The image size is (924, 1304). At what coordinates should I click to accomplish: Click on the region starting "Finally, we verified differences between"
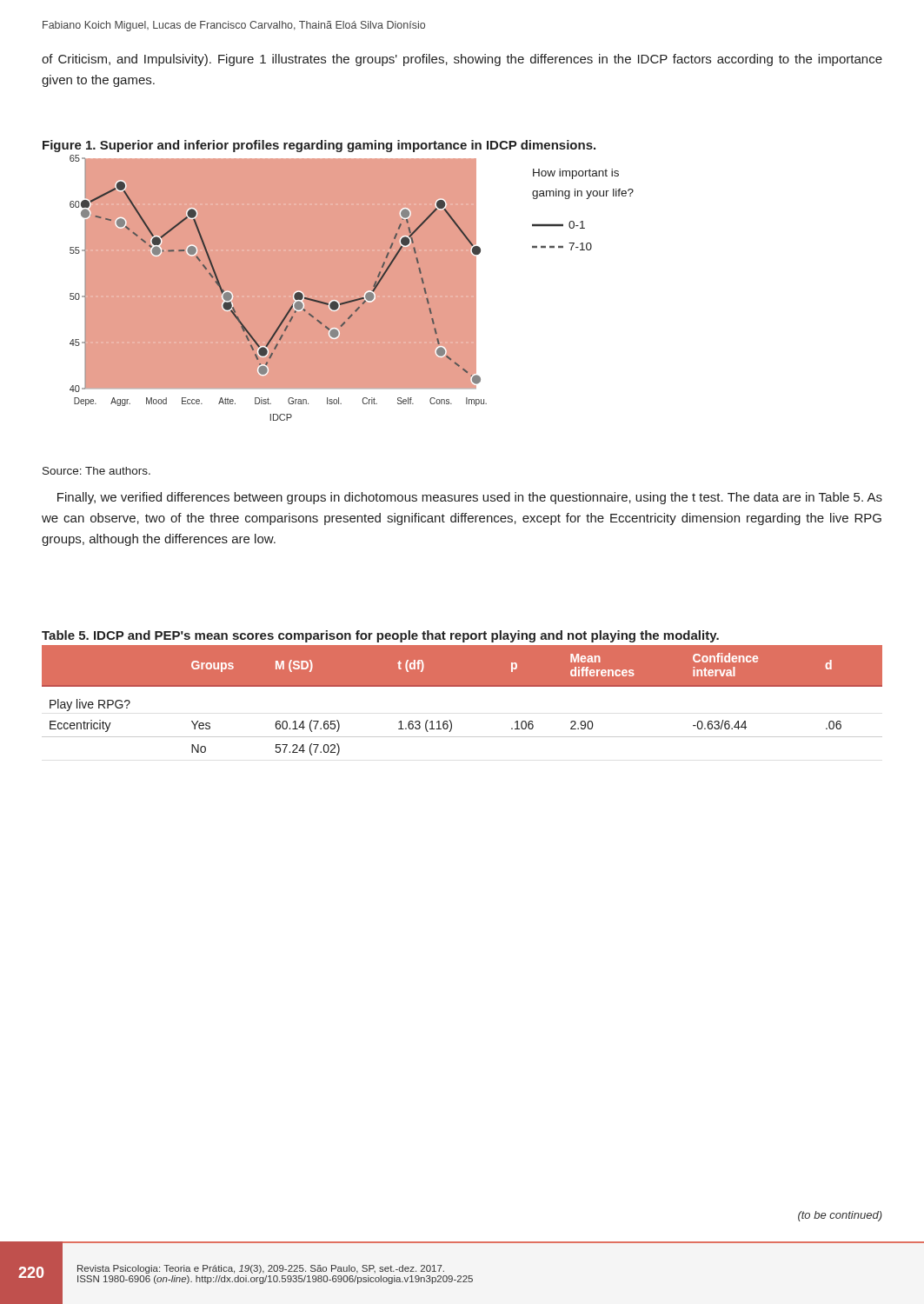462,518
